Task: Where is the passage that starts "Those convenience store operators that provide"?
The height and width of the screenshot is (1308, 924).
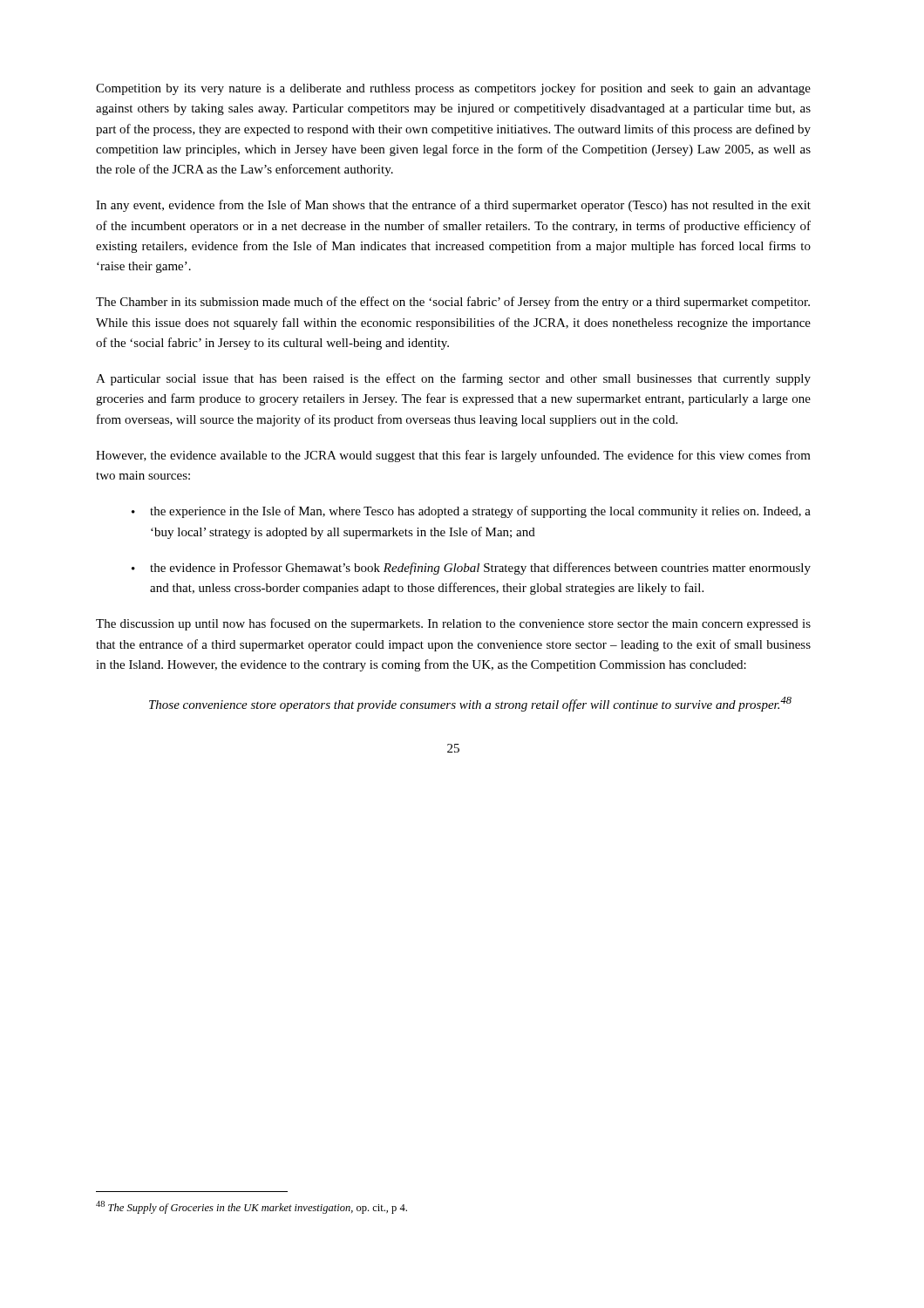Action: point(470,703)
